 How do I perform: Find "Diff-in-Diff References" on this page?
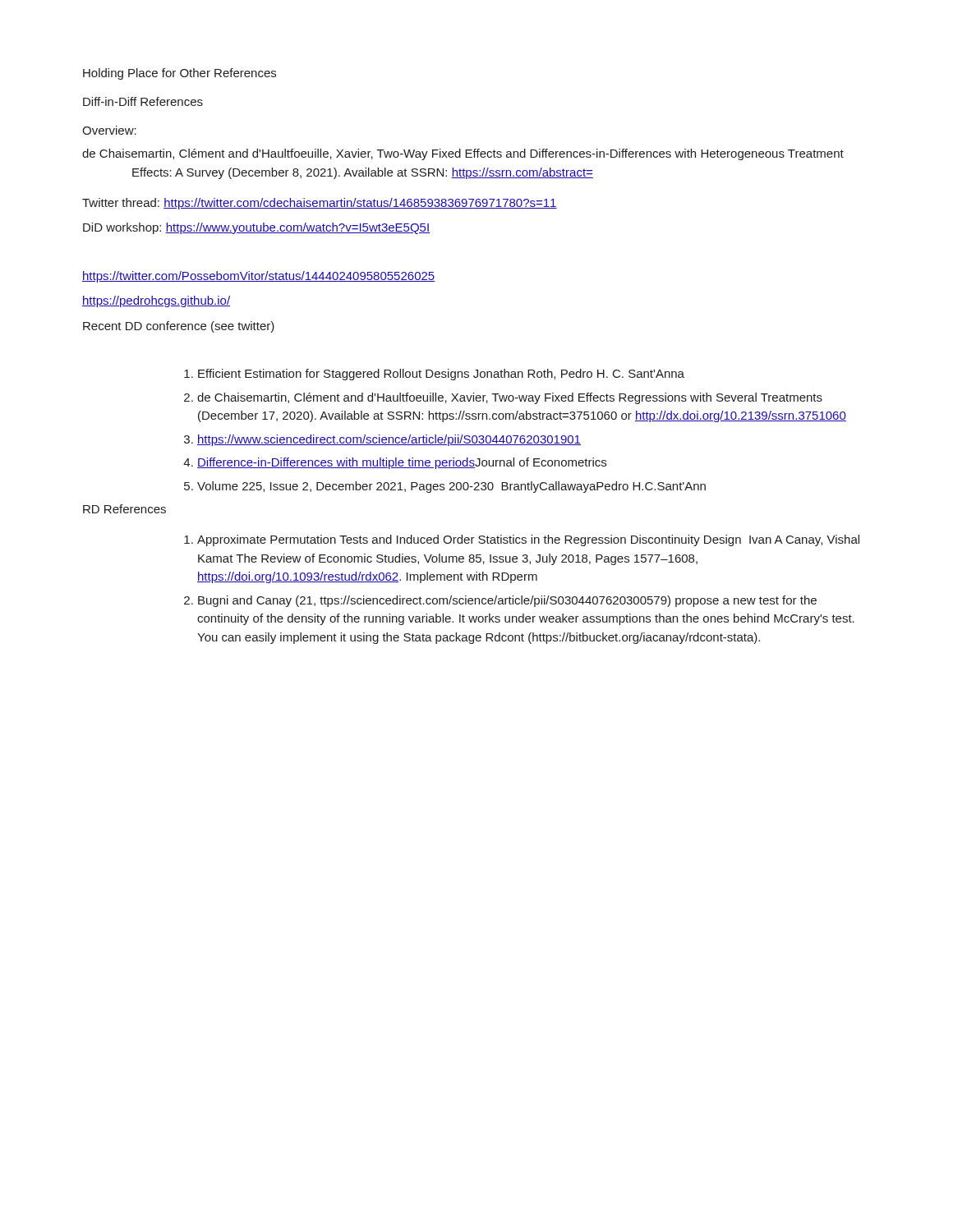(x=143, y=101)
